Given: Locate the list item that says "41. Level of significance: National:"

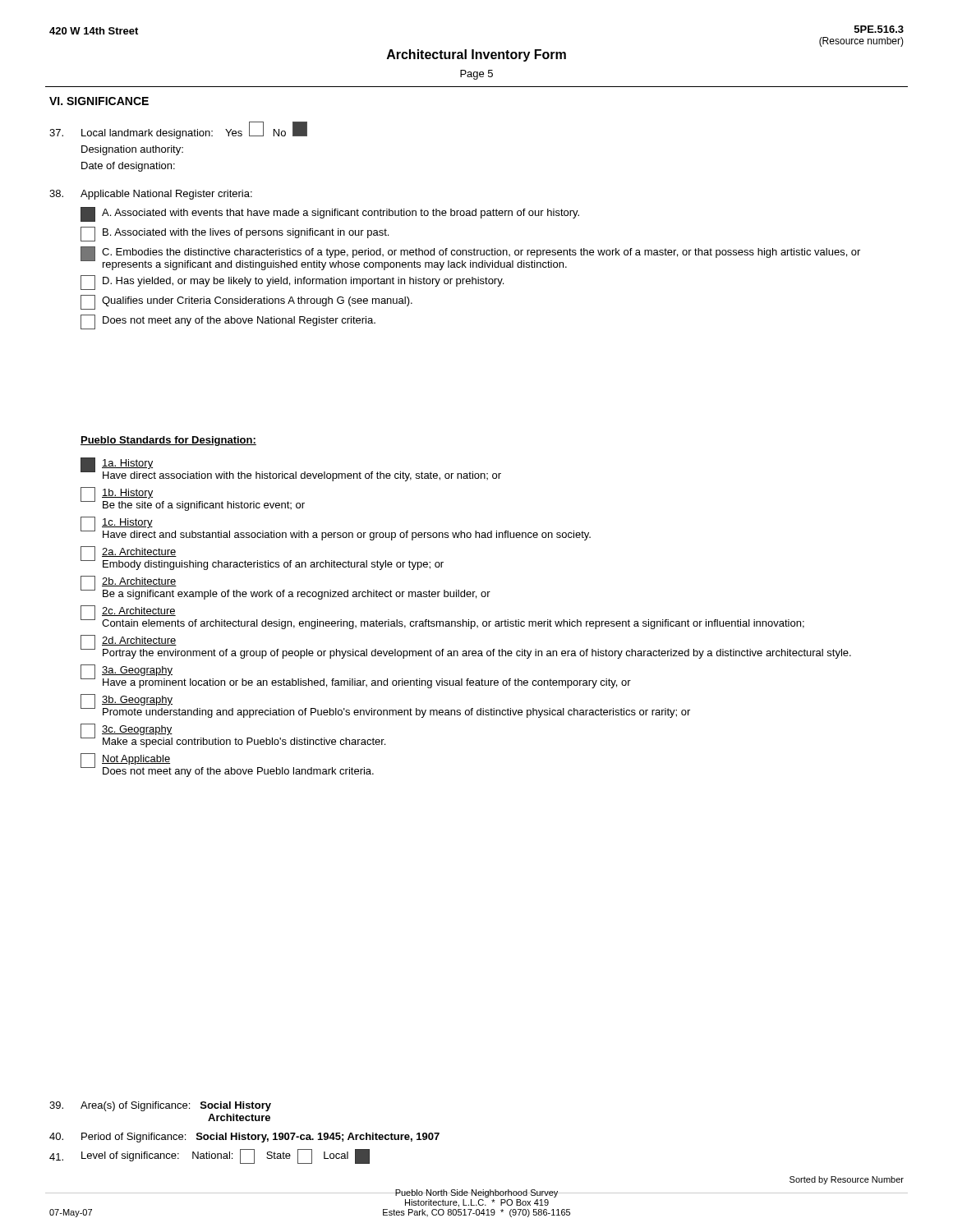Looking at the screenshot, I should coord(209,1156).
